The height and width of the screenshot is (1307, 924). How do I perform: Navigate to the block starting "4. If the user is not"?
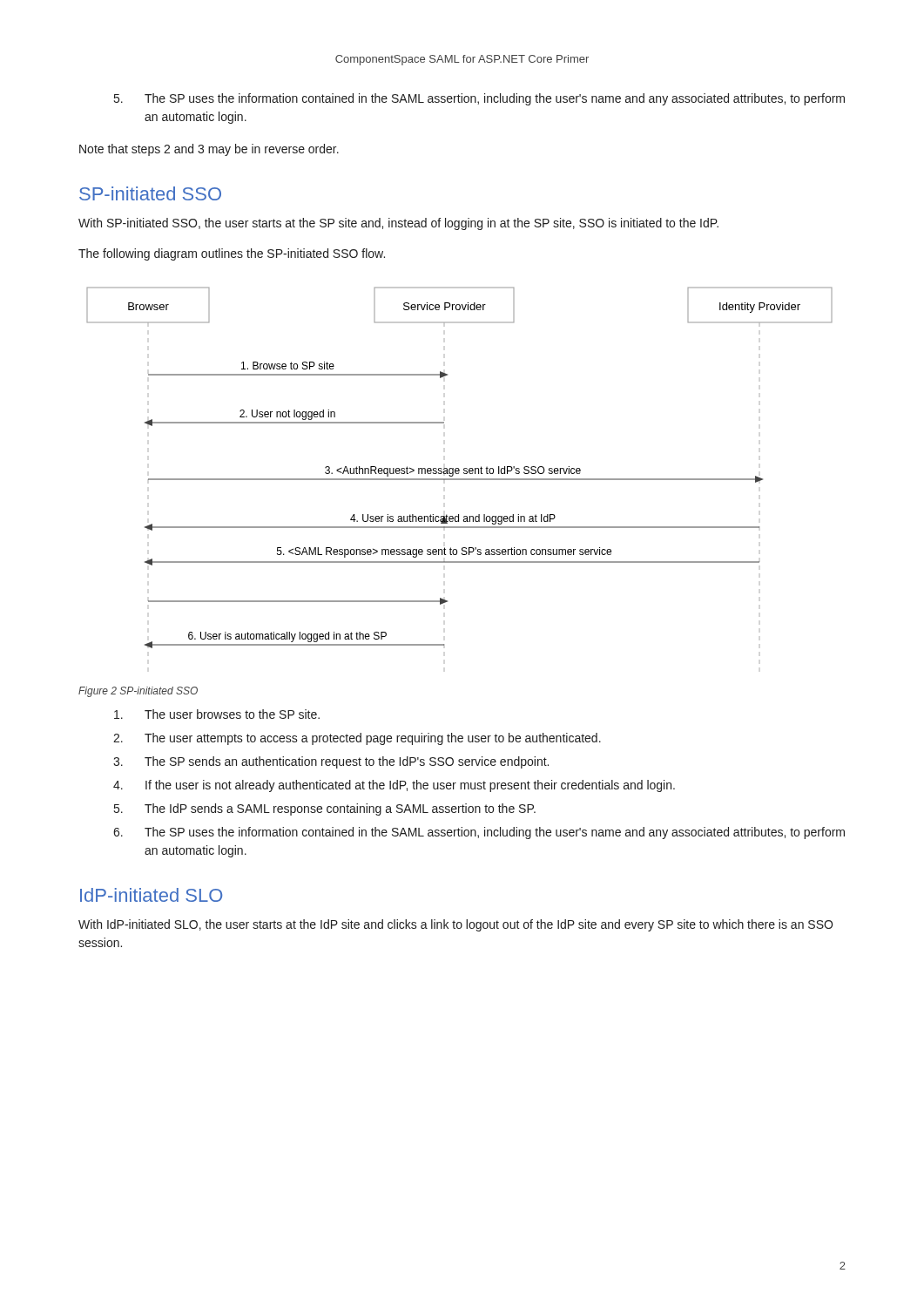(x=479, y=786)
